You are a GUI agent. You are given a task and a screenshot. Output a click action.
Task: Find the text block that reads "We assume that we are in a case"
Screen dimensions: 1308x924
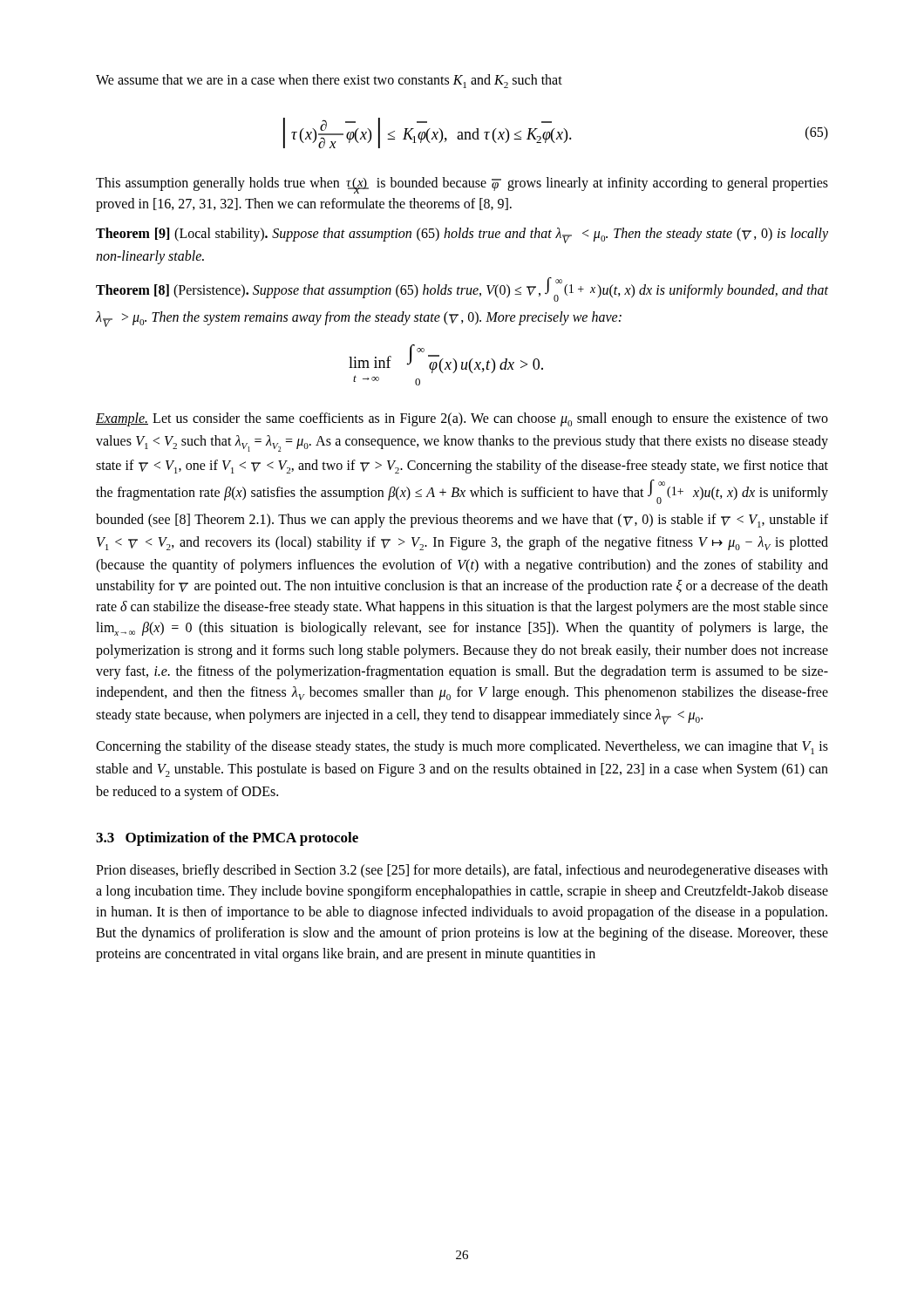[x=329, y=81]
